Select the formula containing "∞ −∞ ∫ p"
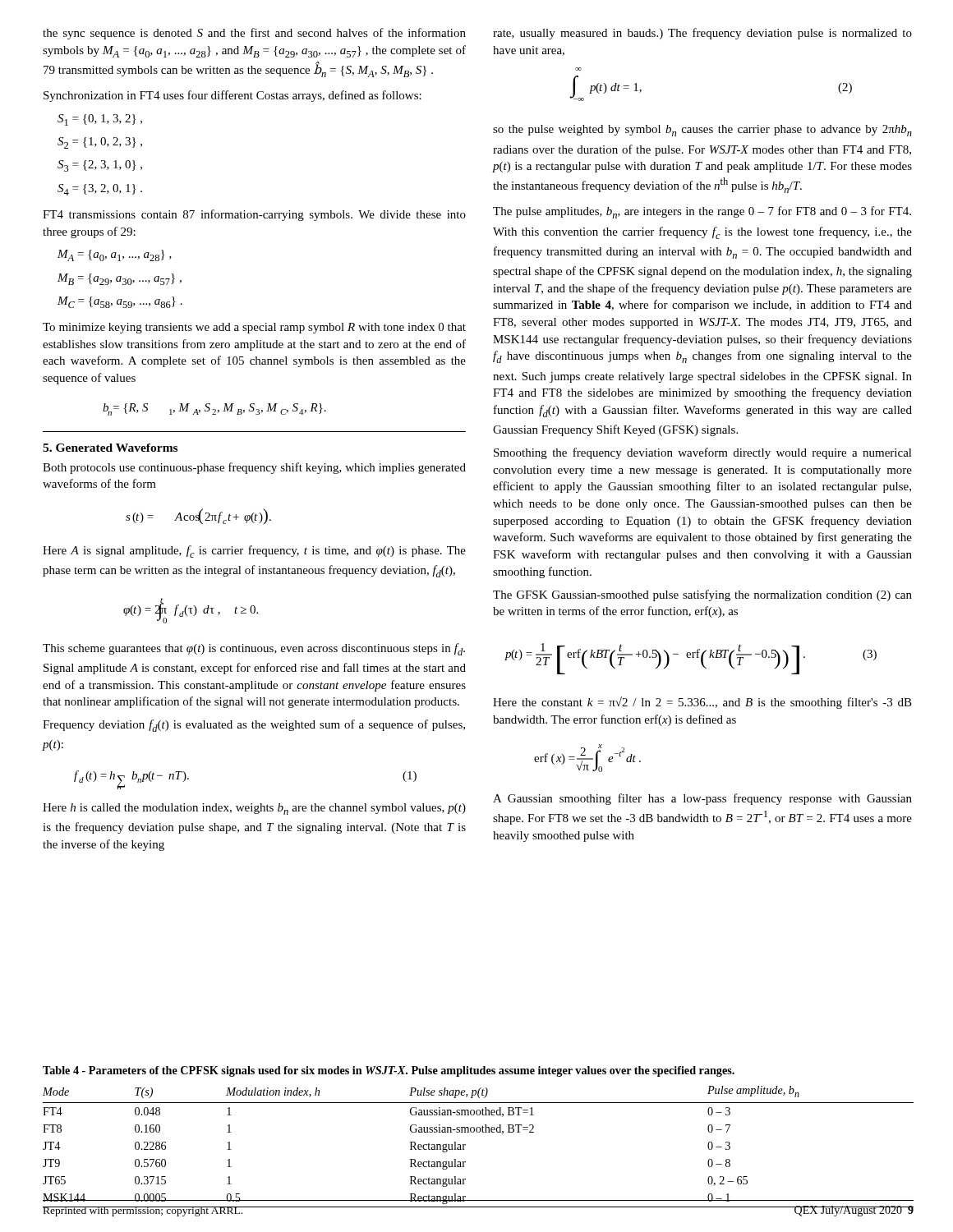The image size is (953, 1232). (597, 88)
